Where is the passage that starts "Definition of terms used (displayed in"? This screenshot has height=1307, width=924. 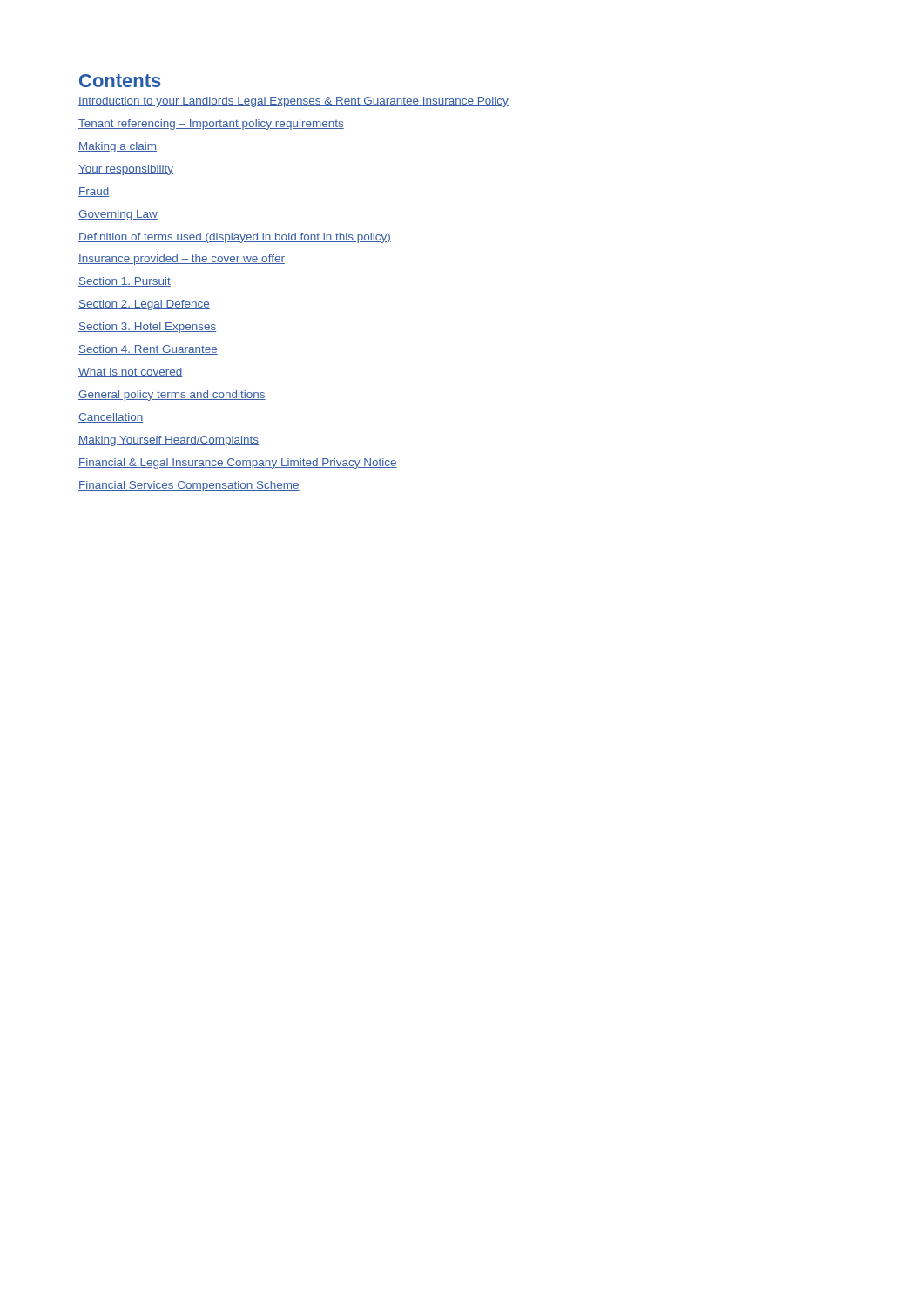coord(235,236)
